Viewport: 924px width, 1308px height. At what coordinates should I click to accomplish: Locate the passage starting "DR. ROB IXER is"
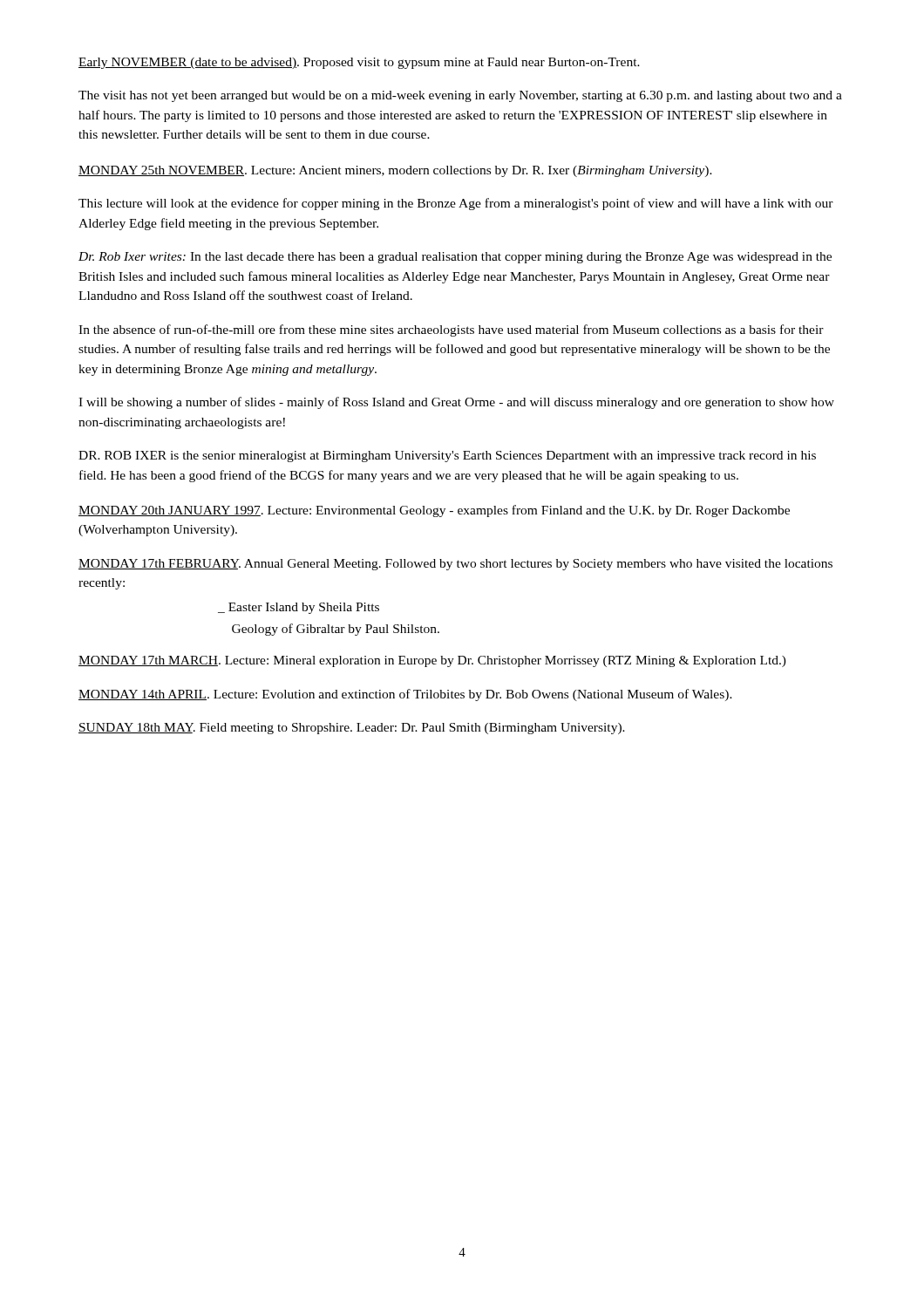click(447, 465)
